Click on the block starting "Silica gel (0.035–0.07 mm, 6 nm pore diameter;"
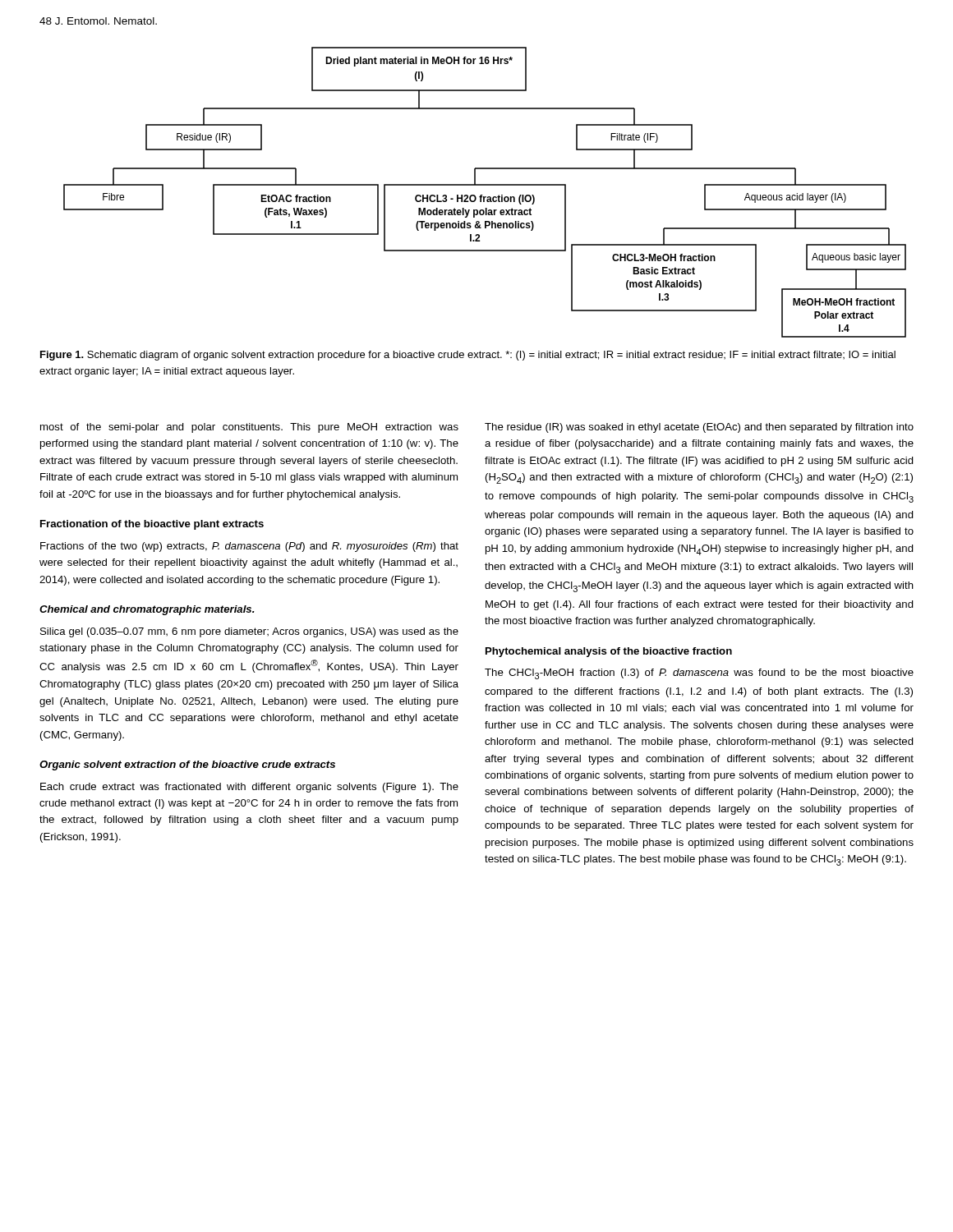 tap(249, 683)
